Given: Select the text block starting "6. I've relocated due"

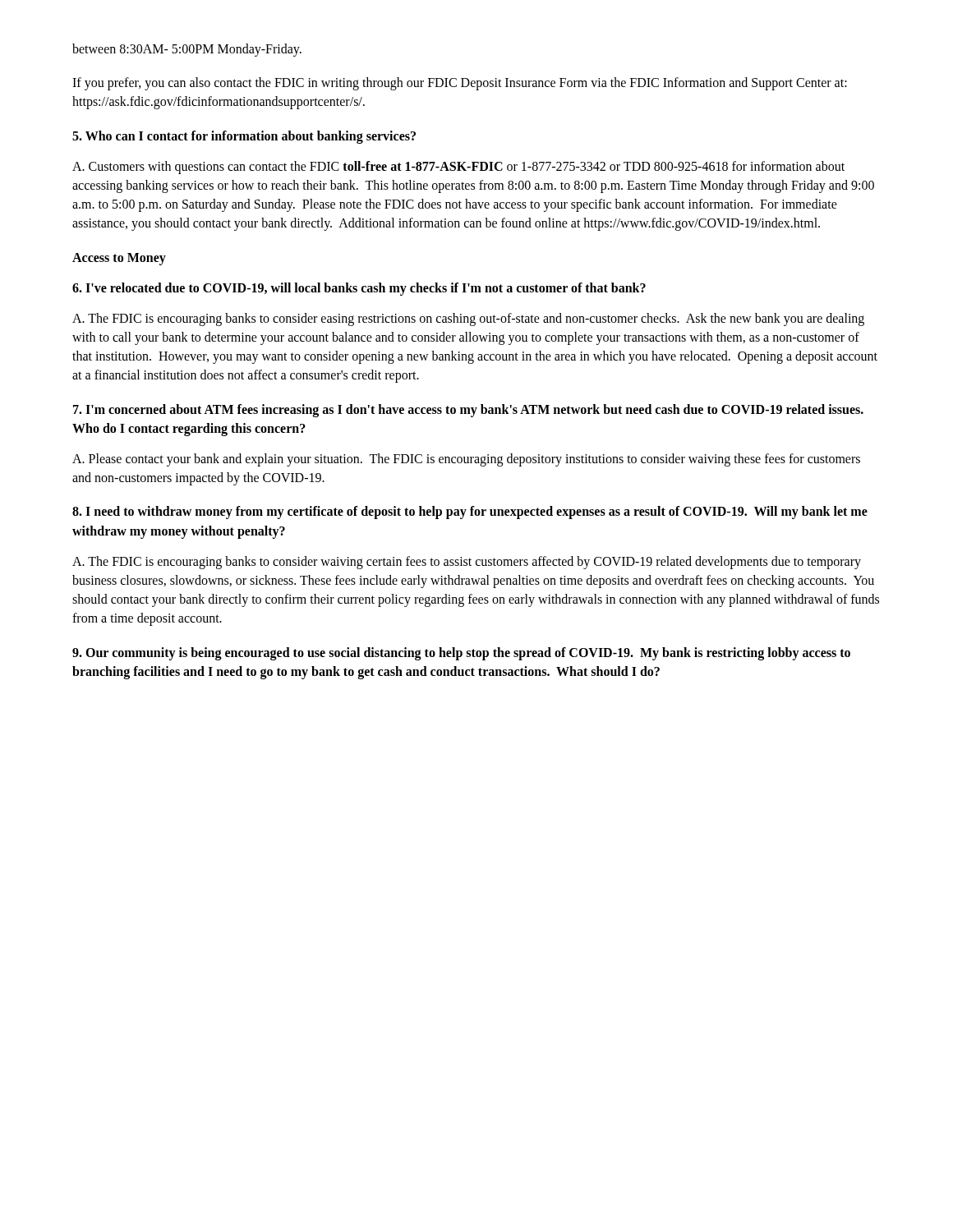Looking at the screenshot, I should click(359, 288).
